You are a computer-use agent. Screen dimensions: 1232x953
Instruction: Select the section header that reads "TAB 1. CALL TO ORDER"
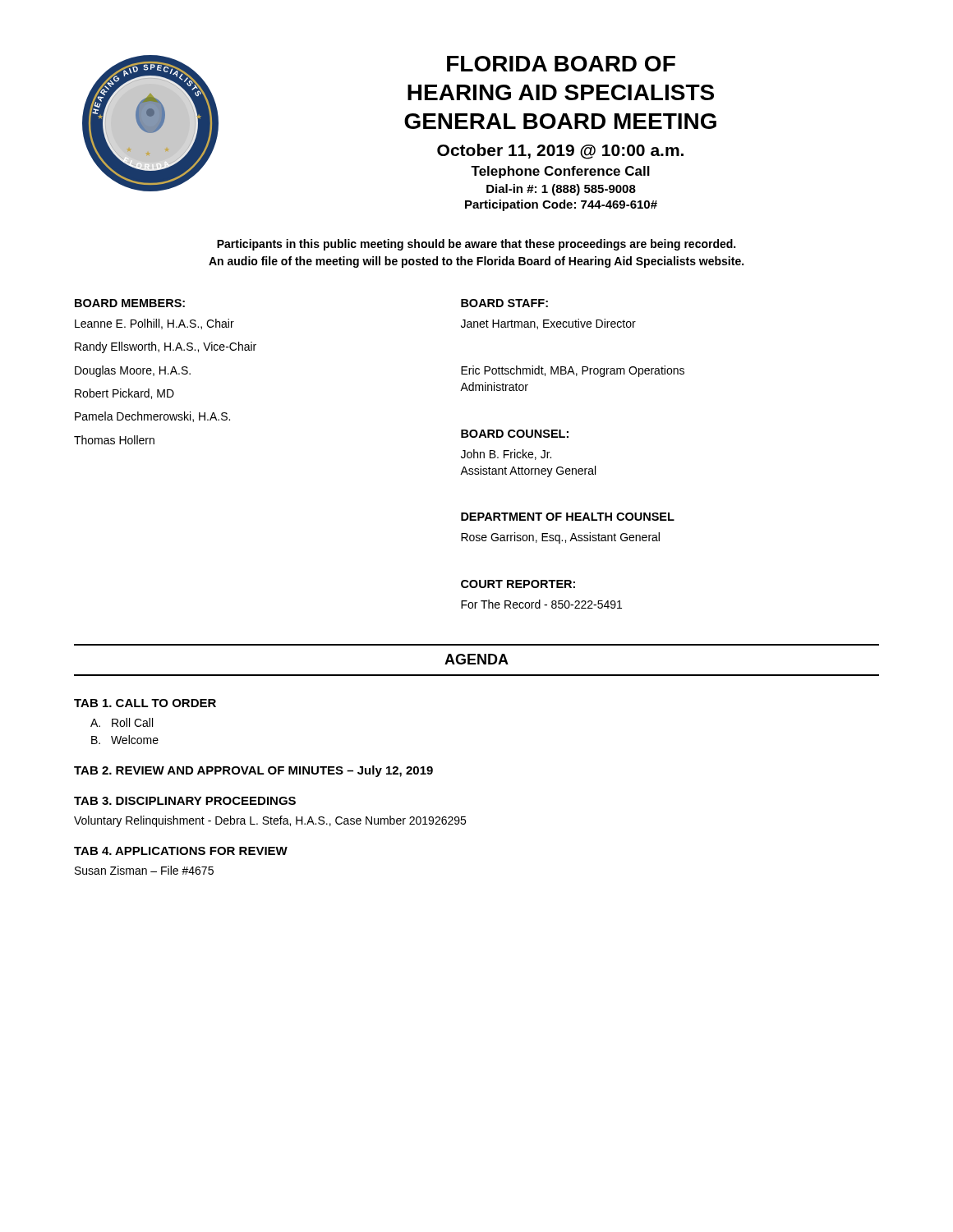coord(145,703)
